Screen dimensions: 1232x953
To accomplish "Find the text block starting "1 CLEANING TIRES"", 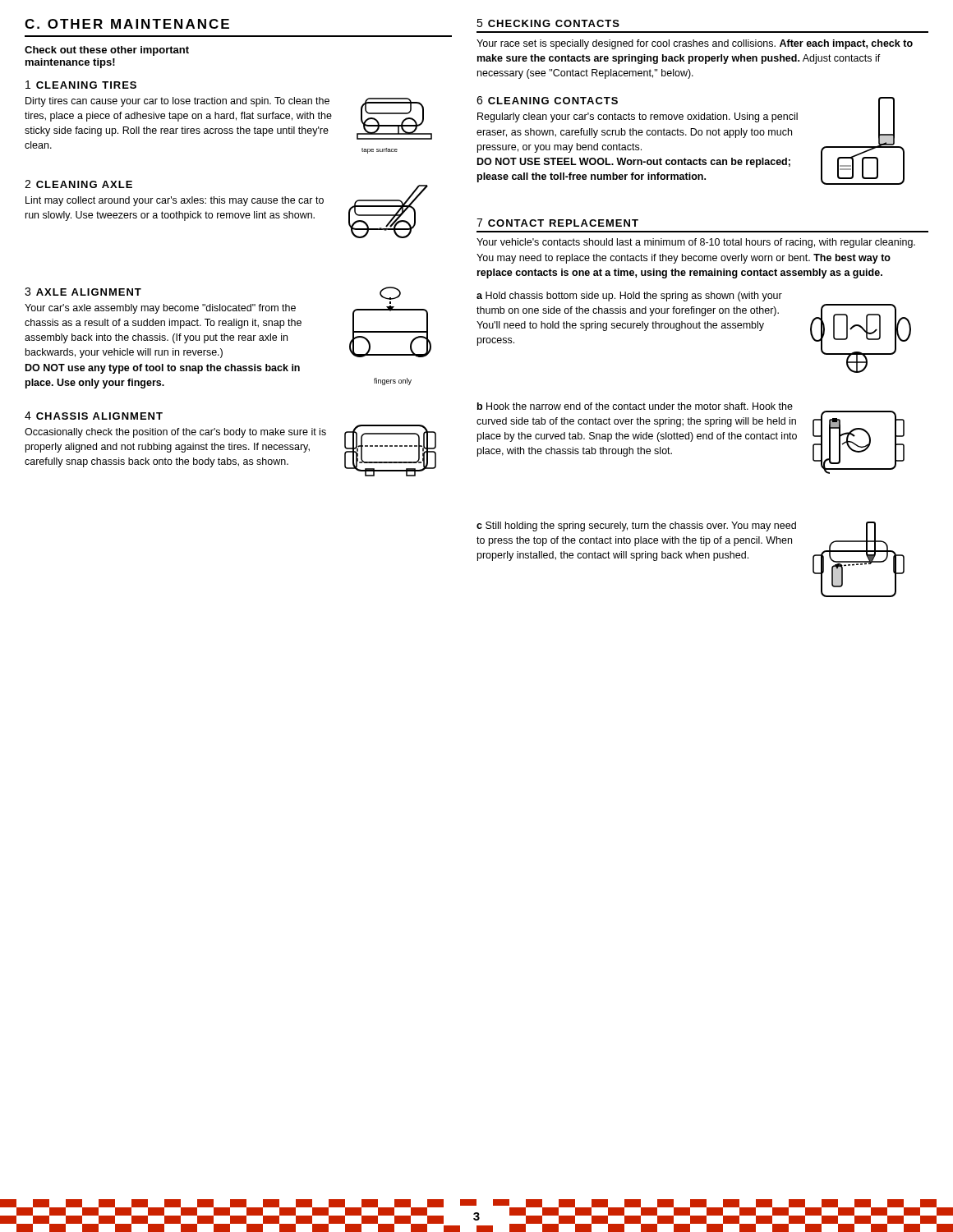I will 81,85.
